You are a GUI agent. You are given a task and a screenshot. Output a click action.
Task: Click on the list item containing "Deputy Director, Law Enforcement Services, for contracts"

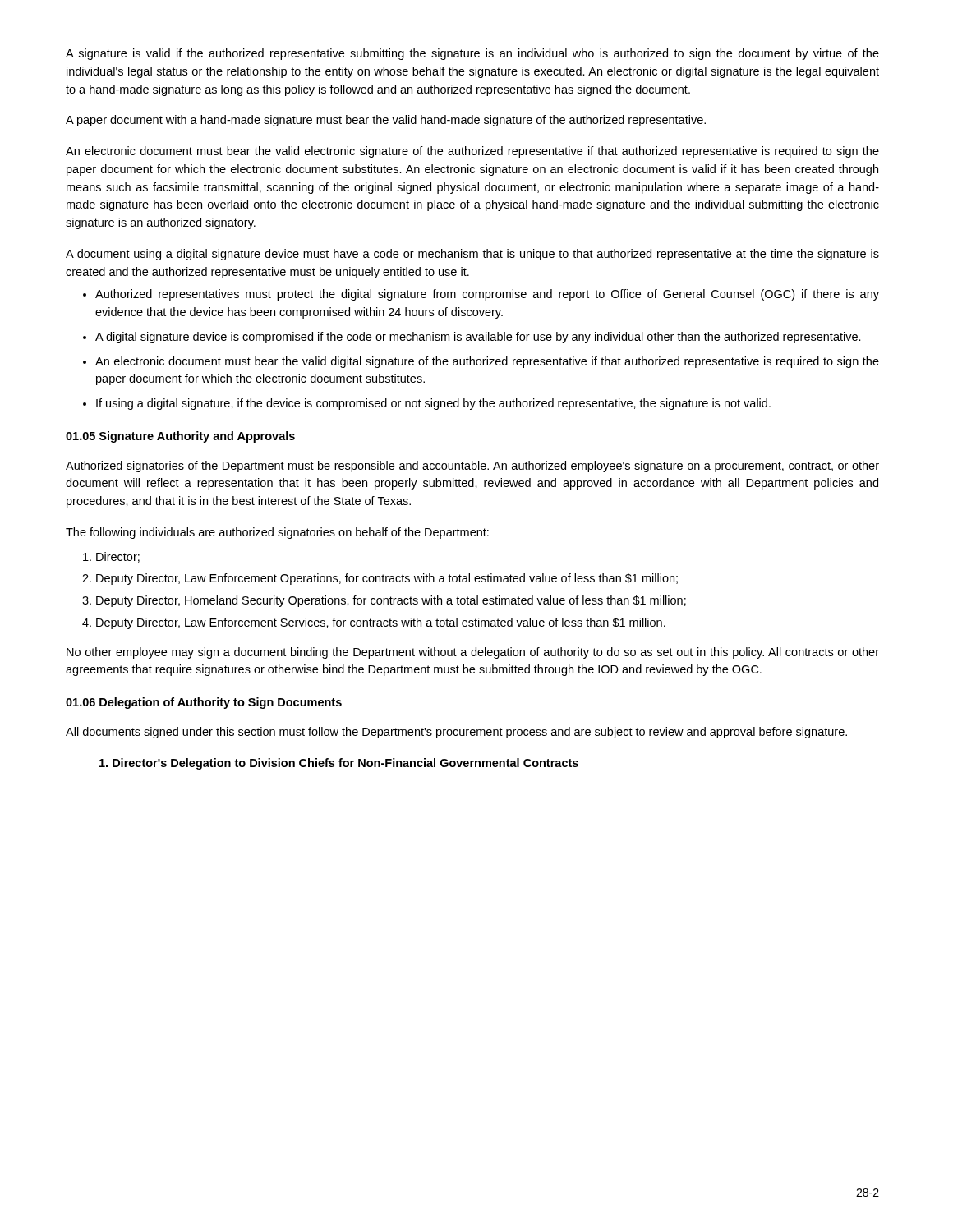tap(487, 623)
